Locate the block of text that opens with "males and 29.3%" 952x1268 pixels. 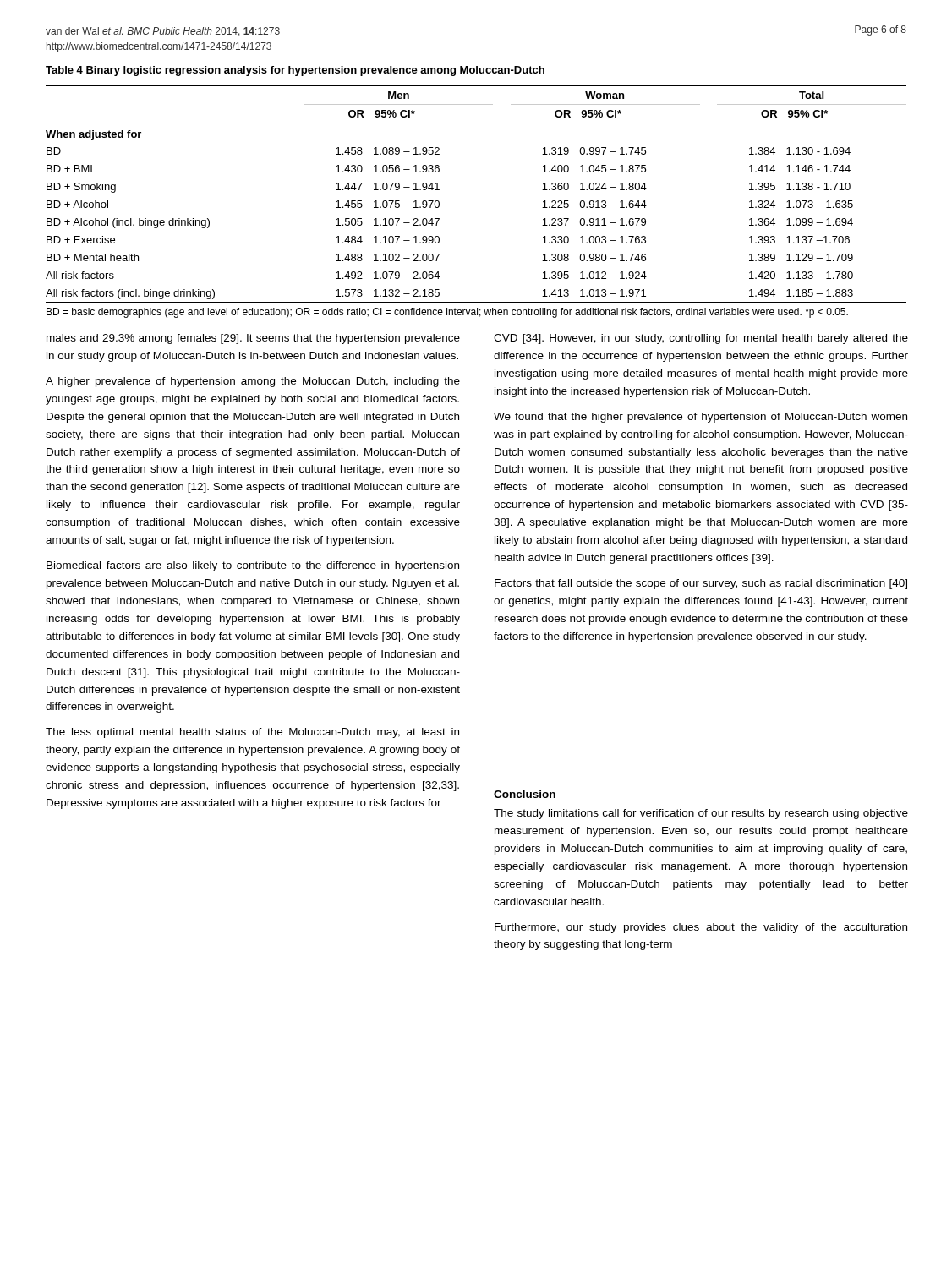[x=253, y=571]
